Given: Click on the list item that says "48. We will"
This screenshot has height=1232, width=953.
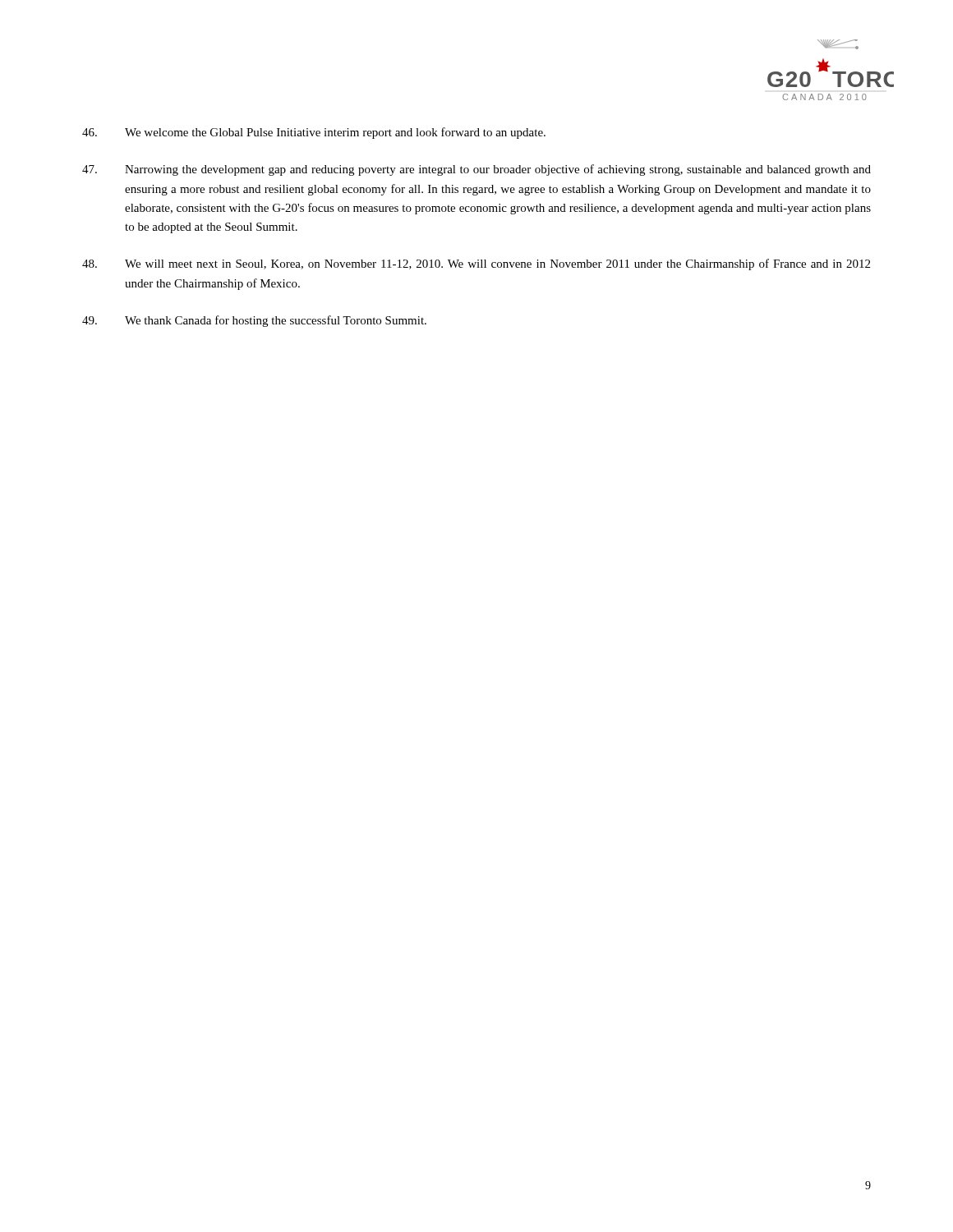Looking at the screenshot, I should (x=476, y=274).
